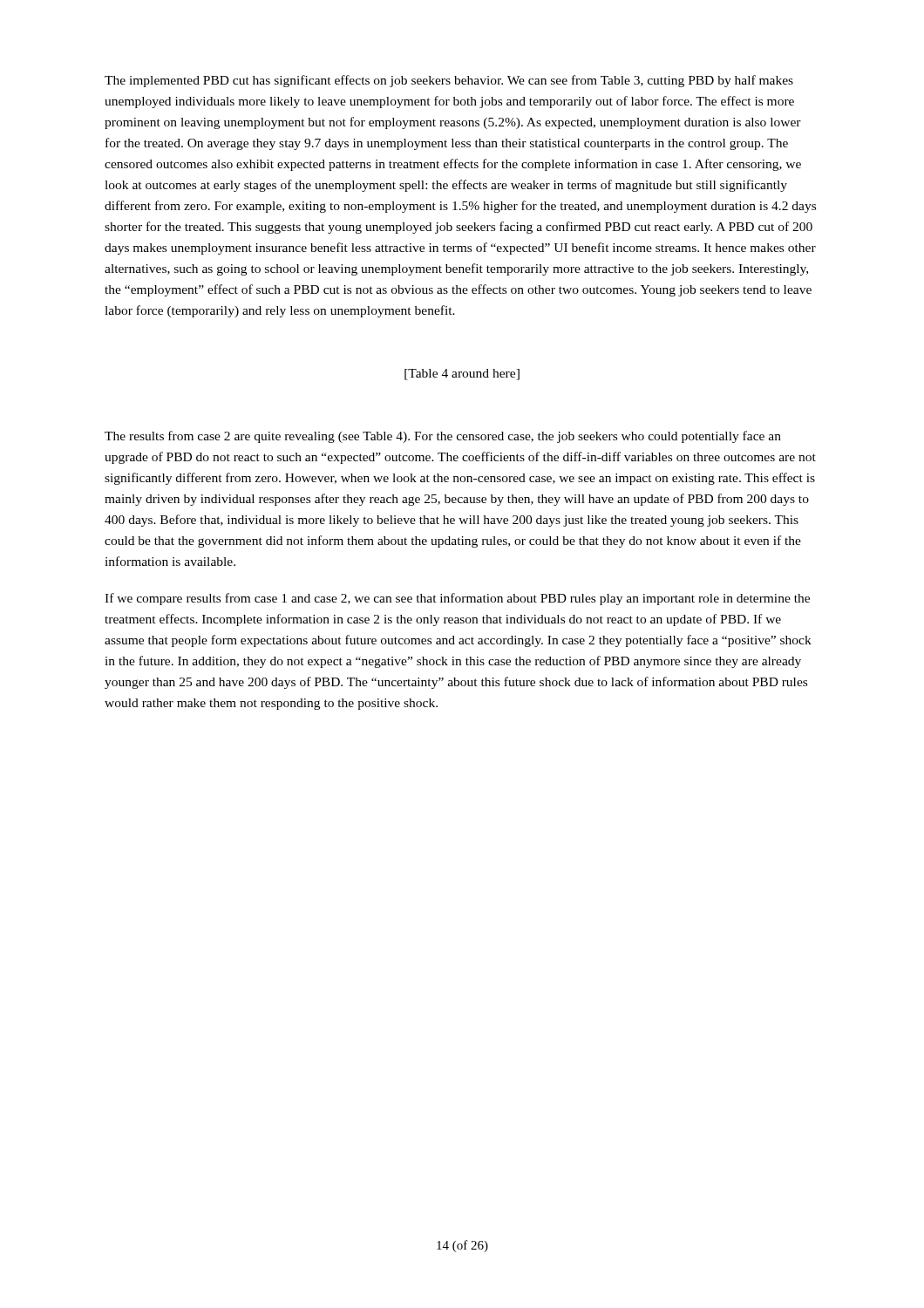This screenshot has width=924, height=1308.
Task: Click on the caption containing "[Table 4 around here]"
Action: pos(462,373)
